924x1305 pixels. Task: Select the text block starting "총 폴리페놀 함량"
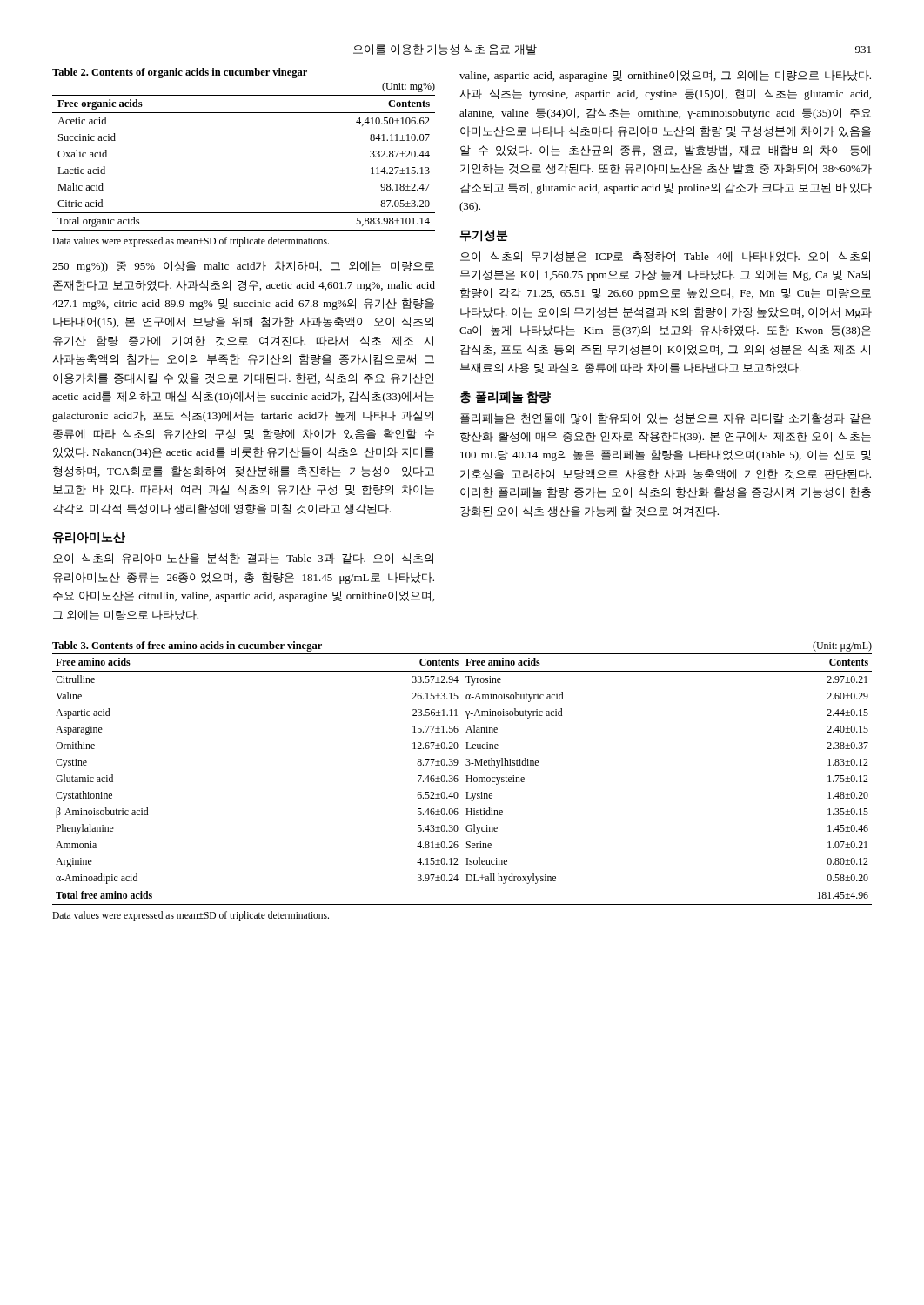click(505, 397)
